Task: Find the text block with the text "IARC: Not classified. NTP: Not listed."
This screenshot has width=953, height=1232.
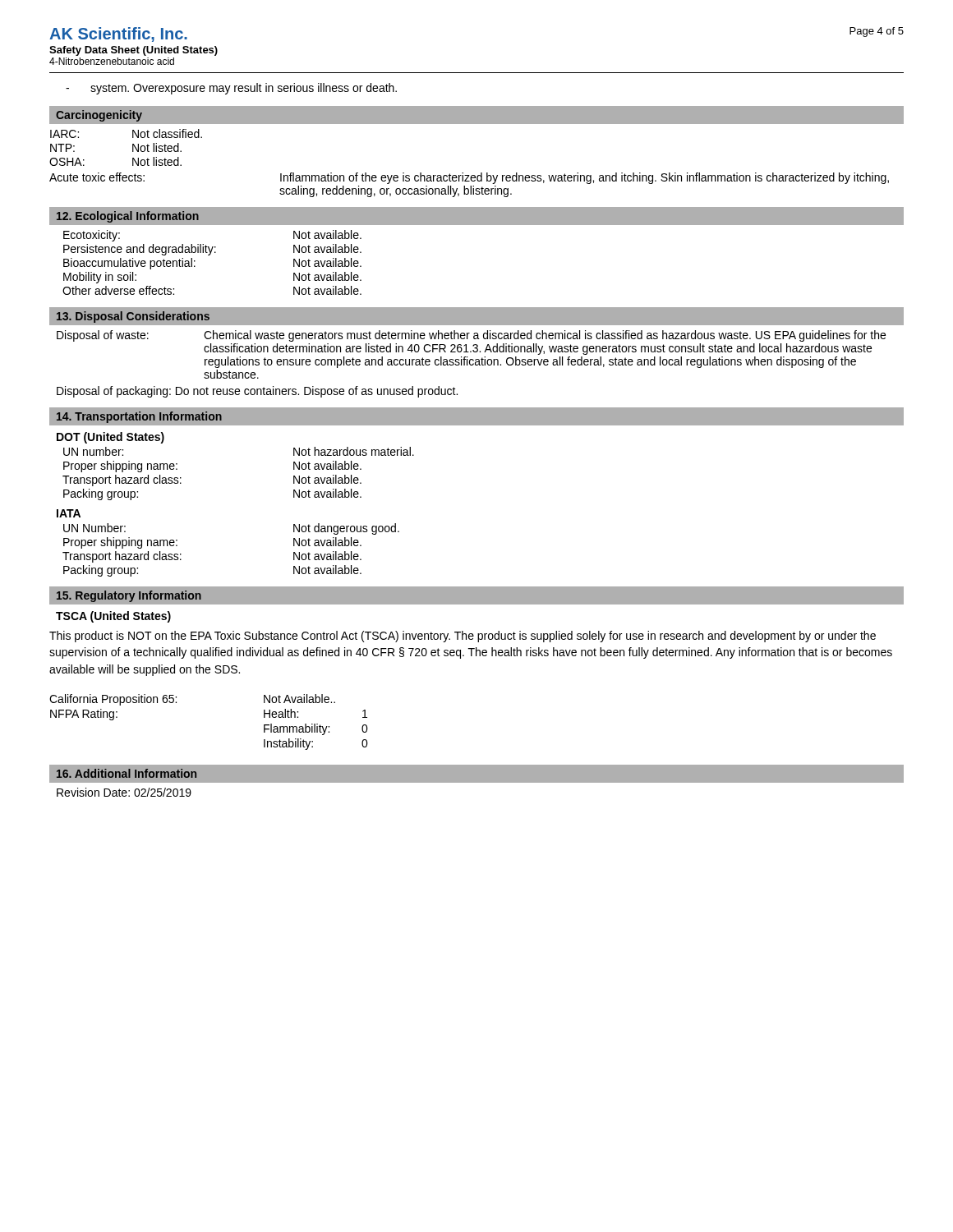Action: (x=476, y=162)
